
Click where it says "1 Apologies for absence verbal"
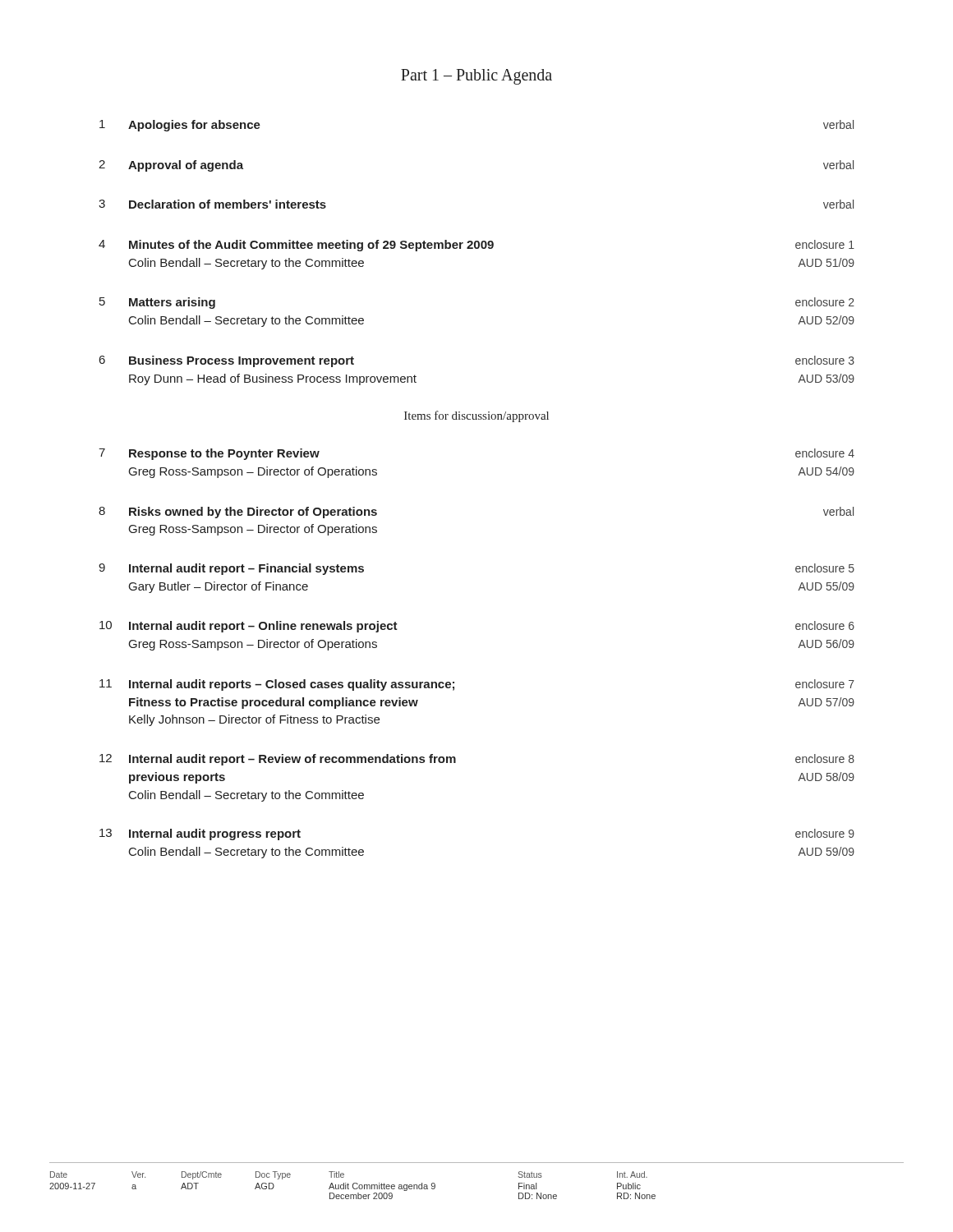coord(201,125)
